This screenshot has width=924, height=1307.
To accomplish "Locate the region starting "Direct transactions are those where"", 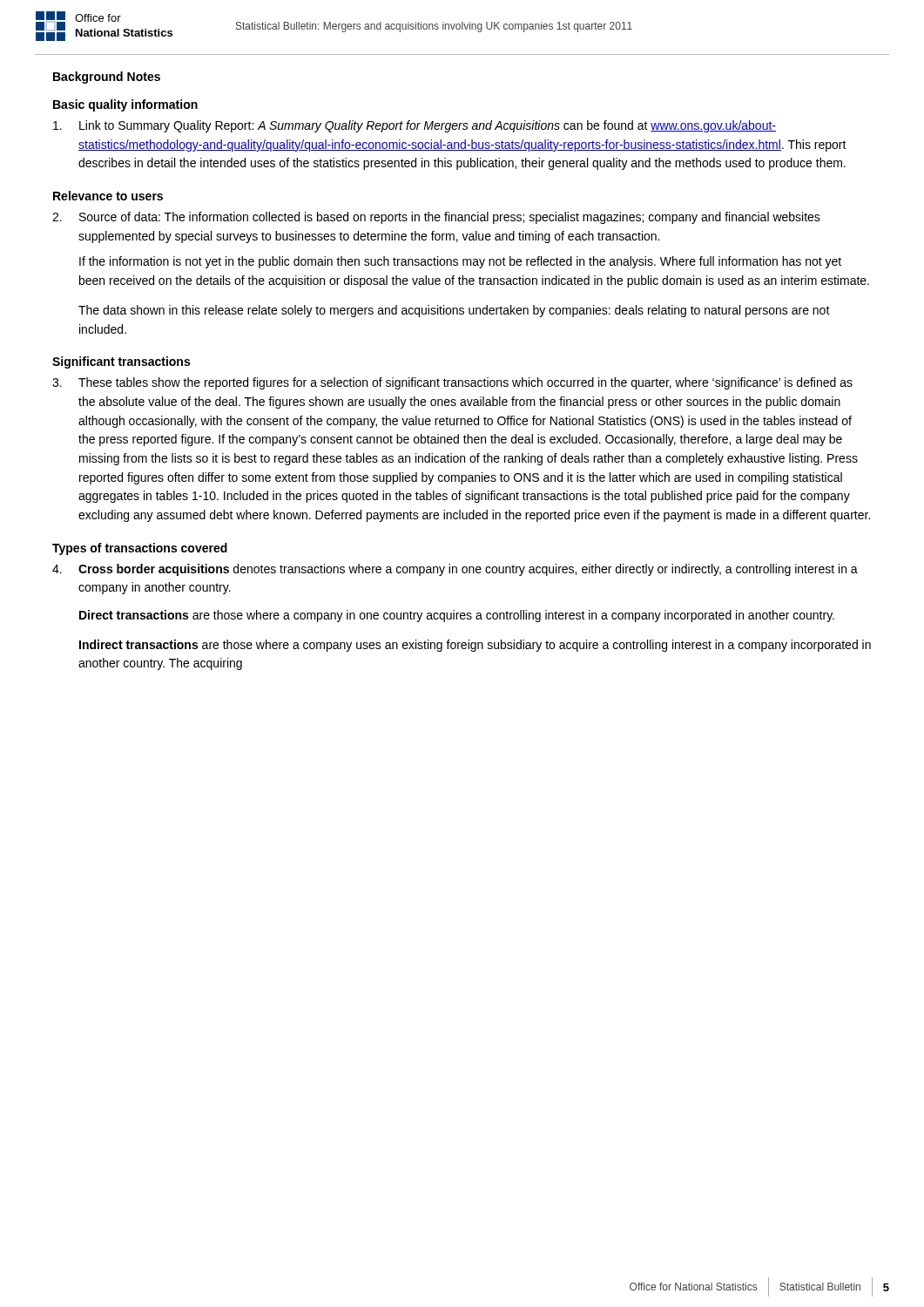I will tap(457, 615).
